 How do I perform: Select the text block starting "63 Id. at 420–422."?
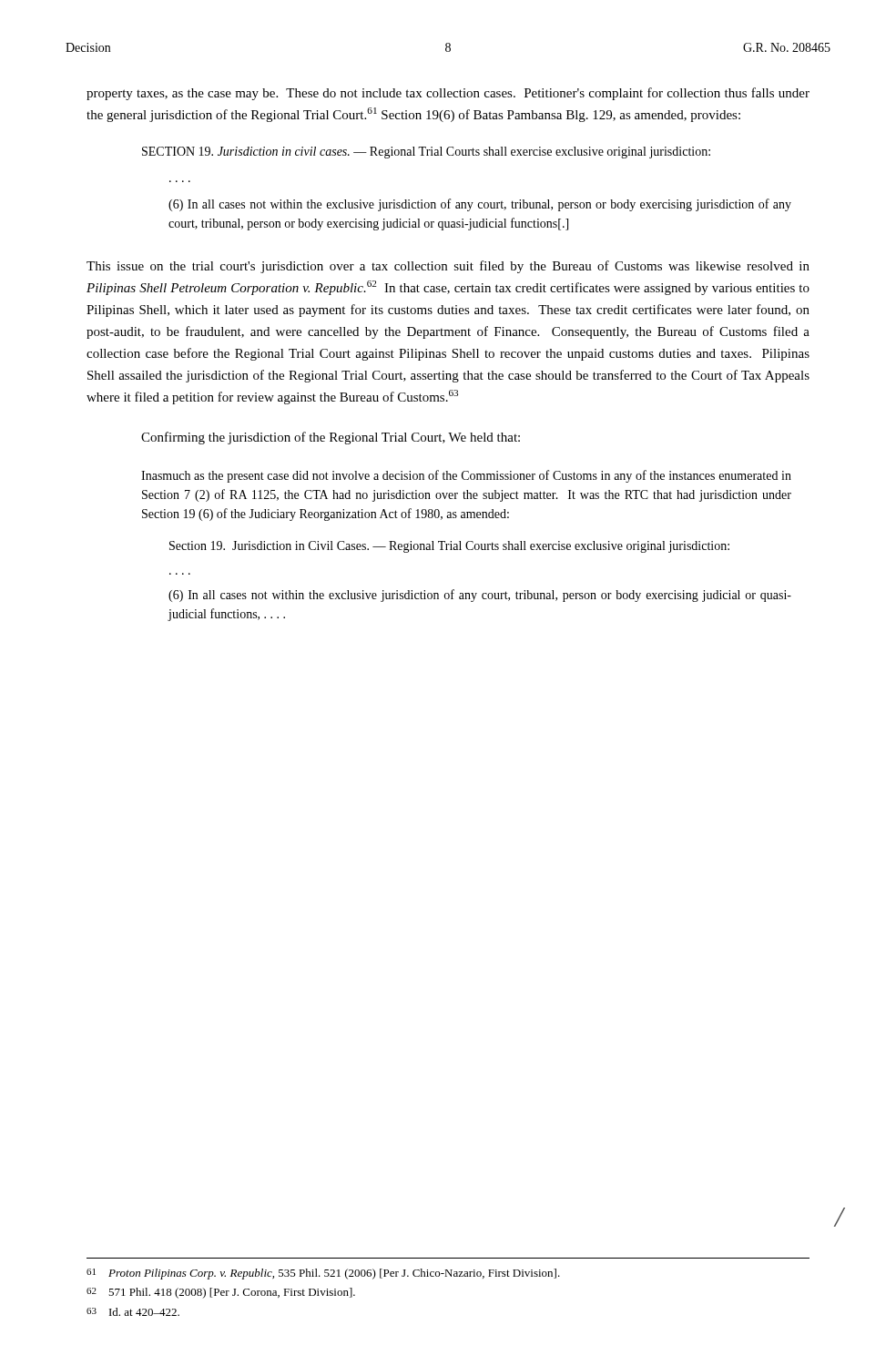133,1312
